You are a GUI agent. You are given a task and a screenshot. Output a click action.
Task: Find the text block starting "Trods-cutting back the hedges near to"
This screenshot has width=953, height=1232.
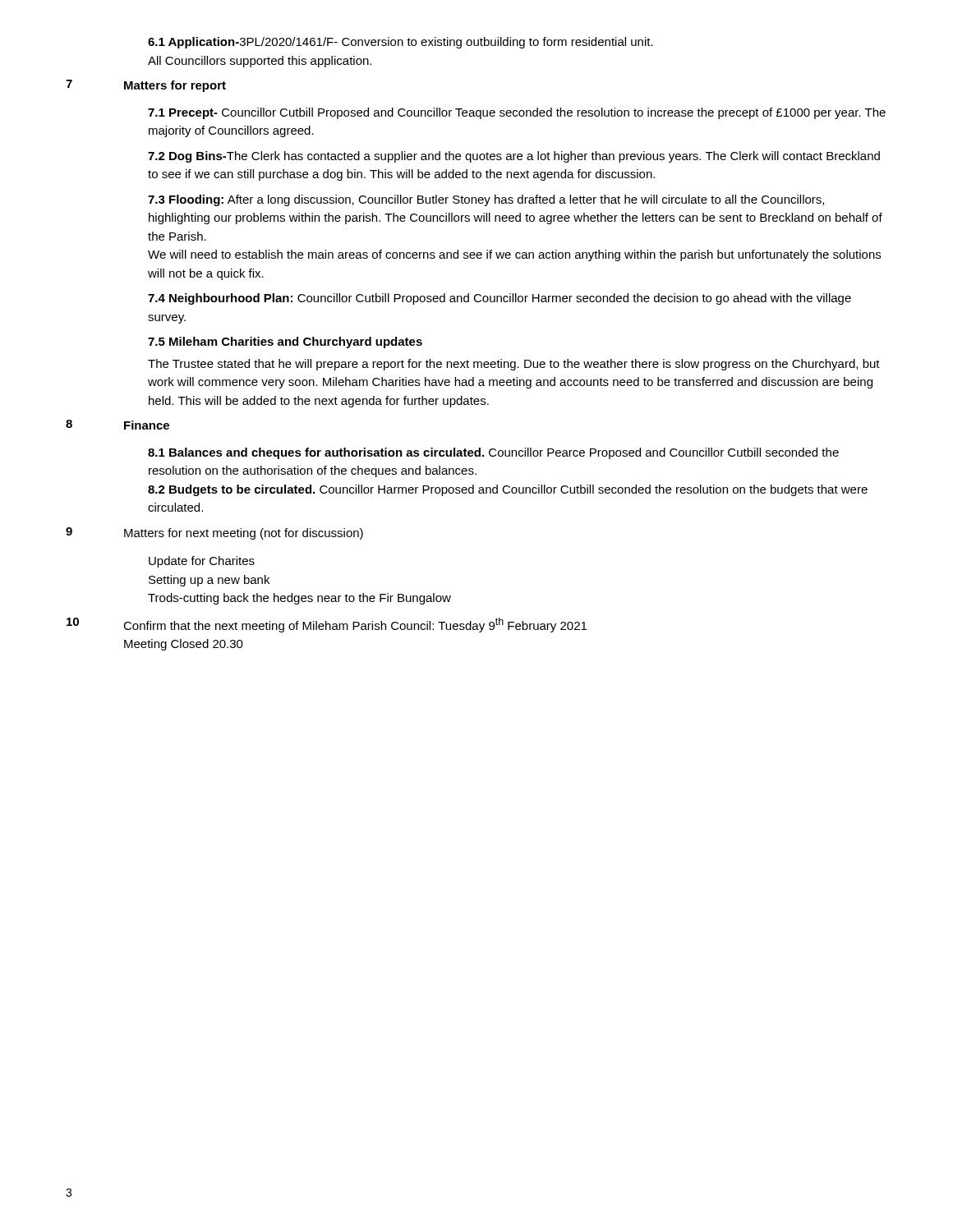click(x=299, y=598)
